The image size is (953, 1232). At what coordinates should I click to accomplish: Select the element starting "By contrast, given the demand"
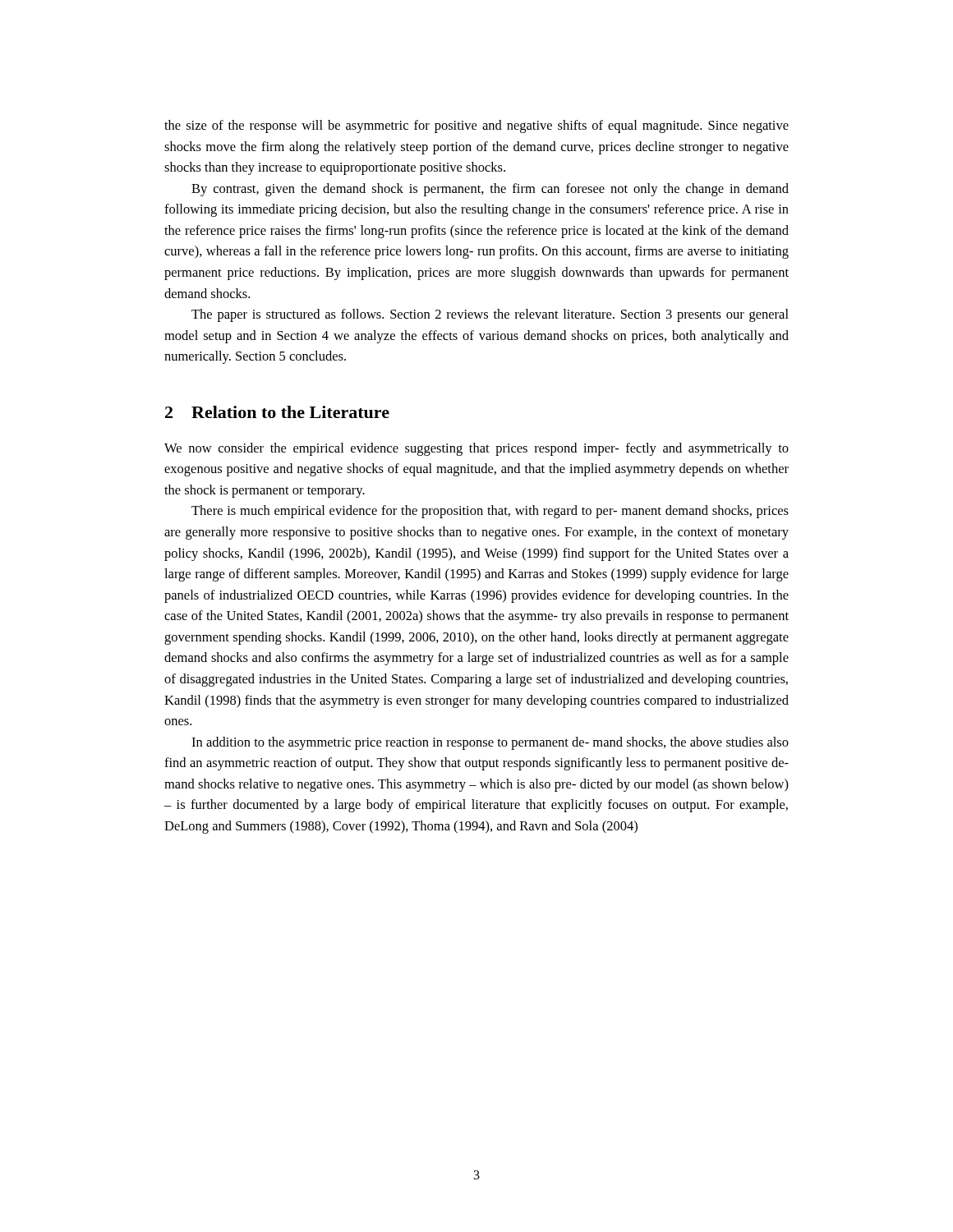tap(476, 241)
